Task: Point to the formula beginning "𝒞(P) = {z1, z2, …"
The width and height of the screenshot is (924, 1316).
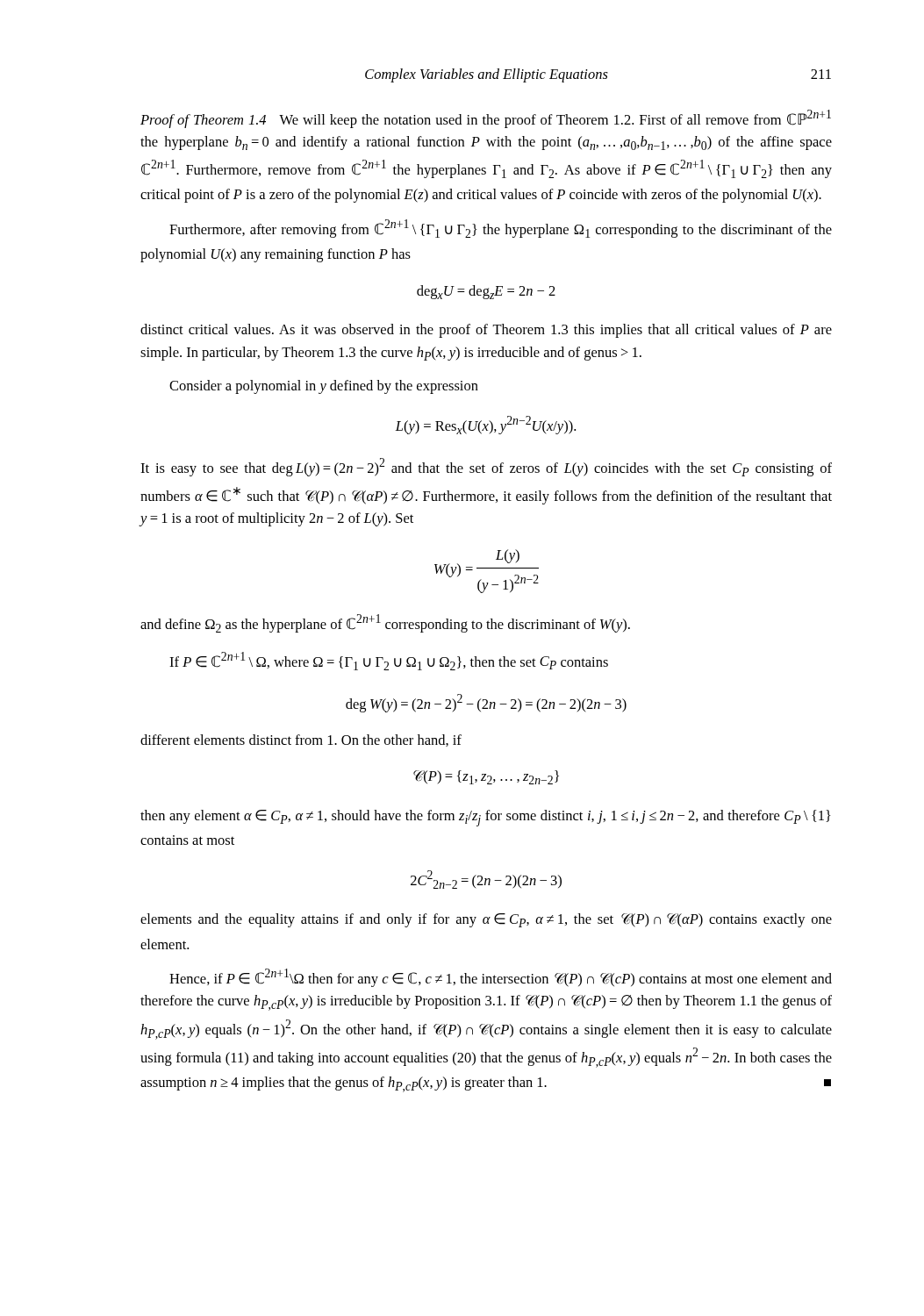Action: click(486, 778)
